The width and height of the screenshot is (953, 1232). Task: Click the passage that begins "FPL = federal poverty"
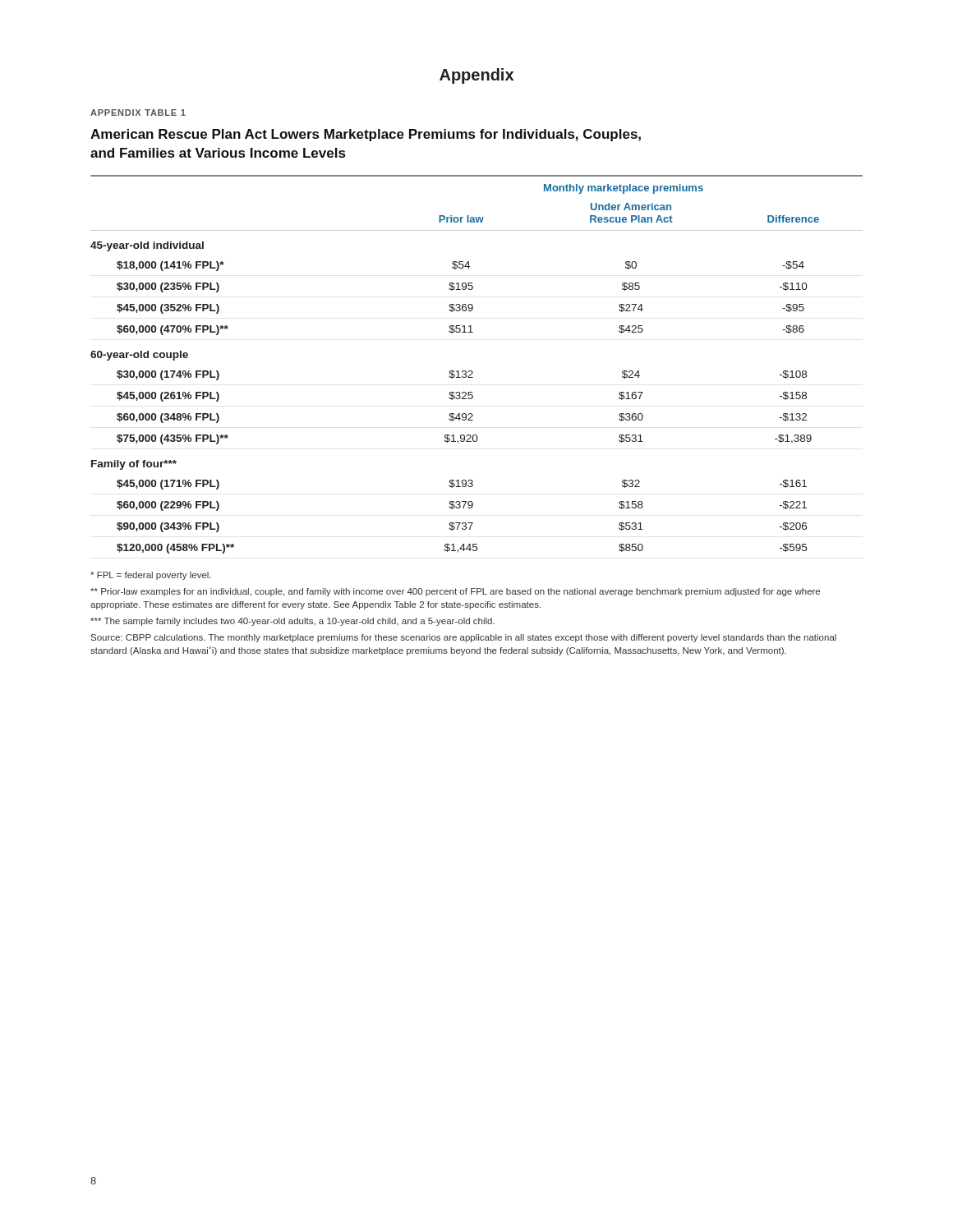pyautogui.click(x=151, y=576)
